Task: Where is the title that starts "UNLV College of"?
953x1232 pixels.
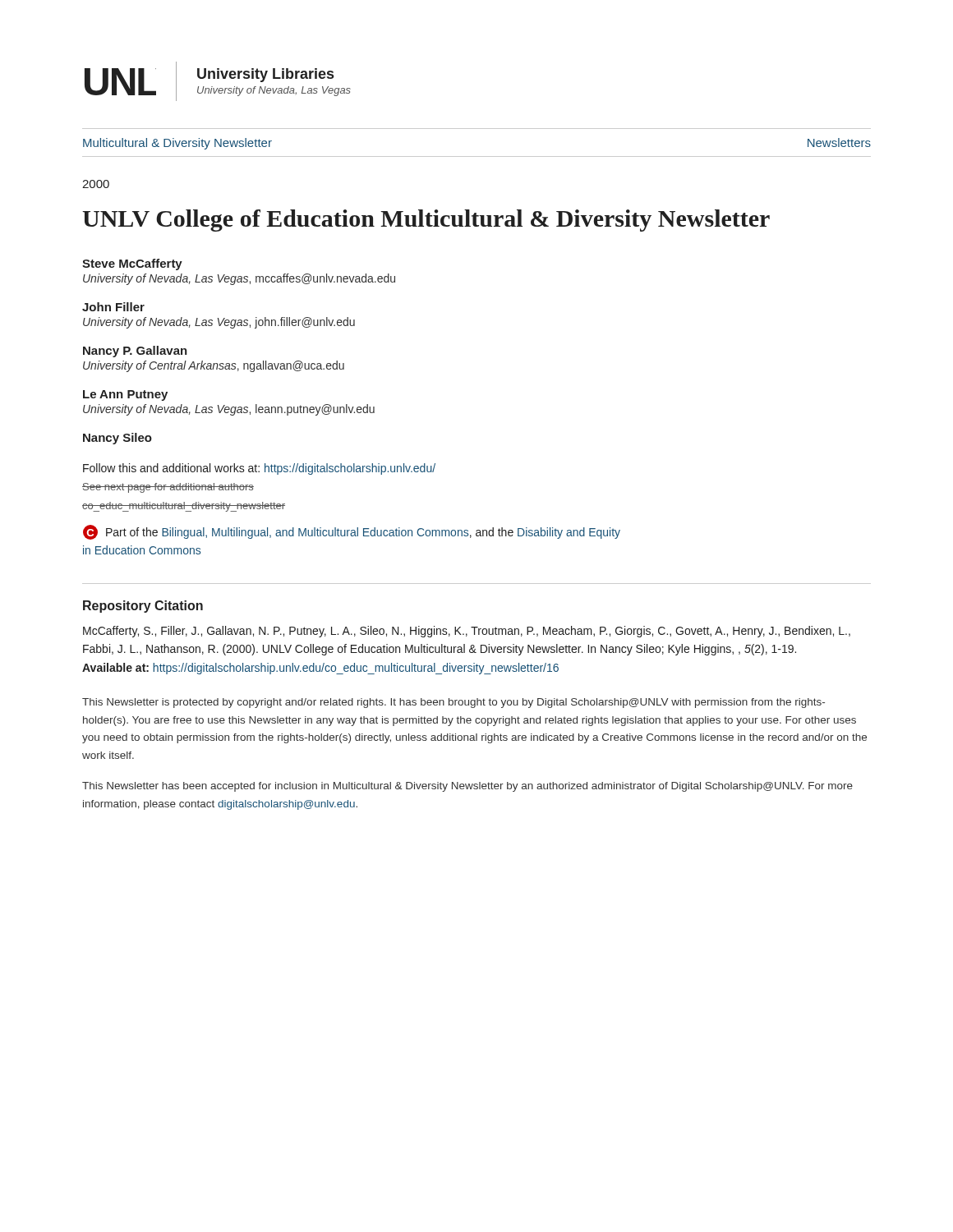Action: coord(426,218)
